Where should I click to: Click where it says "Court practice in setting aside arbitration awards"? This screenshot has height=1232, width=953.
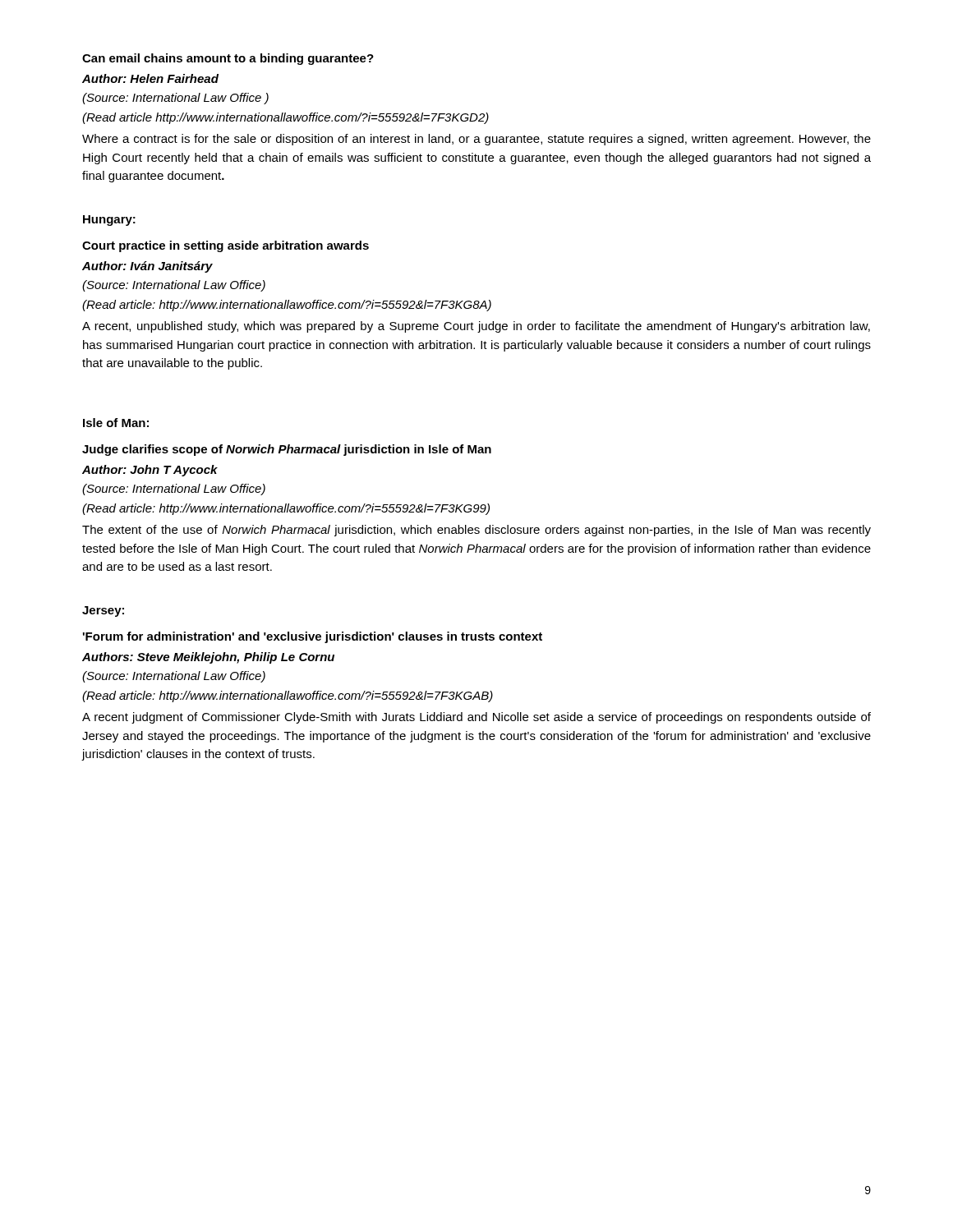[x=226, y=245]
